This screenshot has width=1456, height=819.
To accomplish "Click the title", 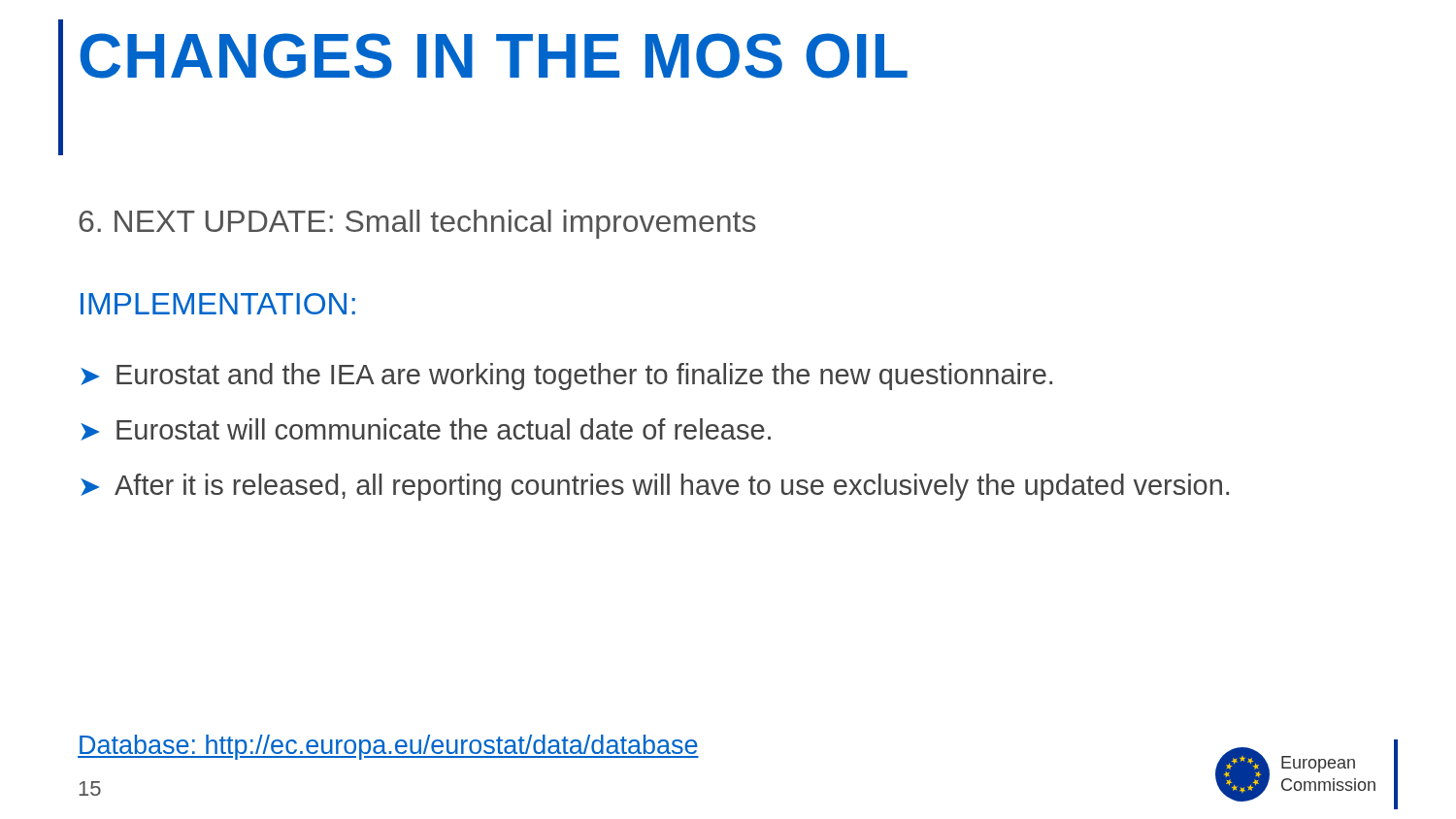I will (733, 57).
